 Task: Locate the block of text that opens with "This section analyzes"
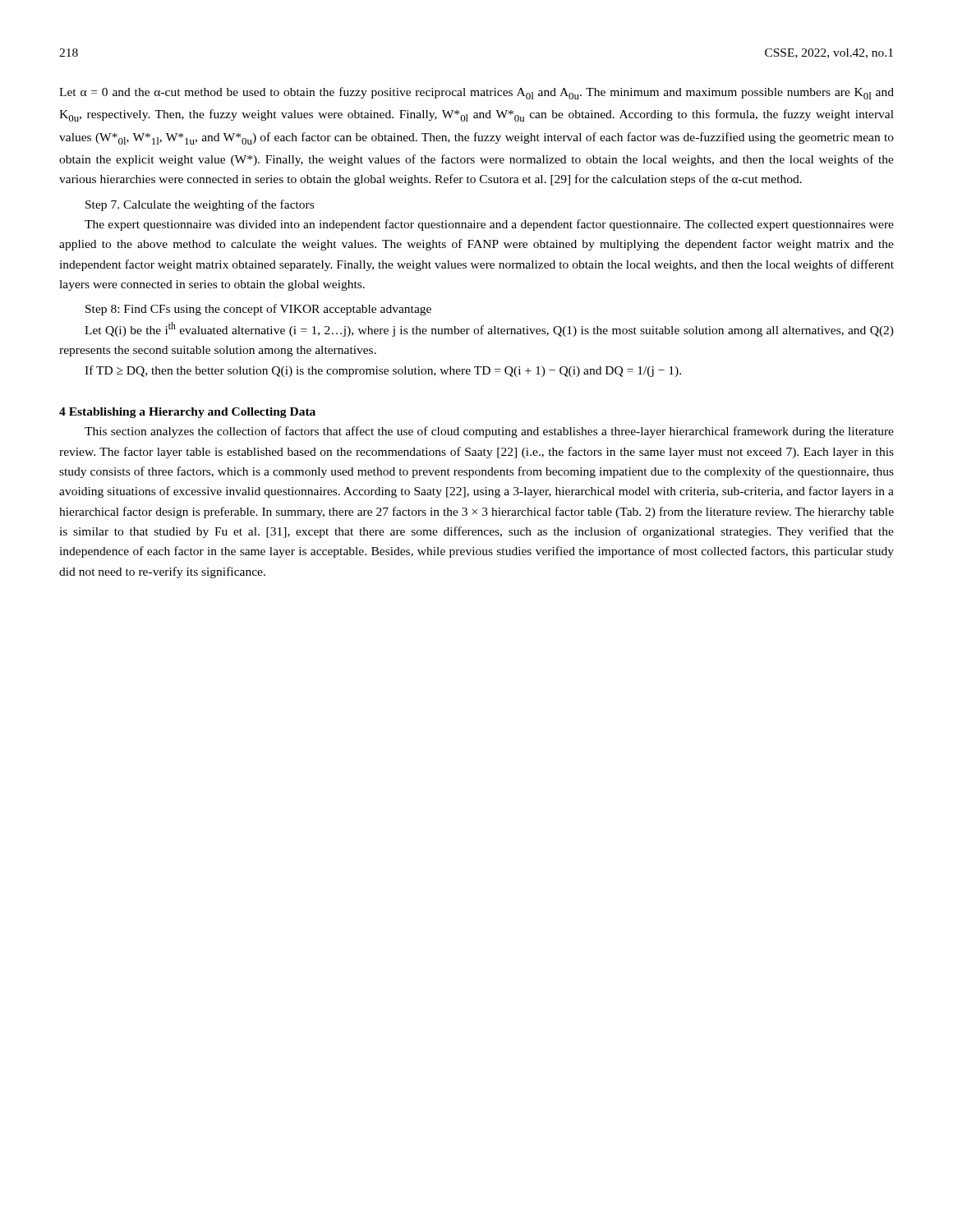[476, 501]
